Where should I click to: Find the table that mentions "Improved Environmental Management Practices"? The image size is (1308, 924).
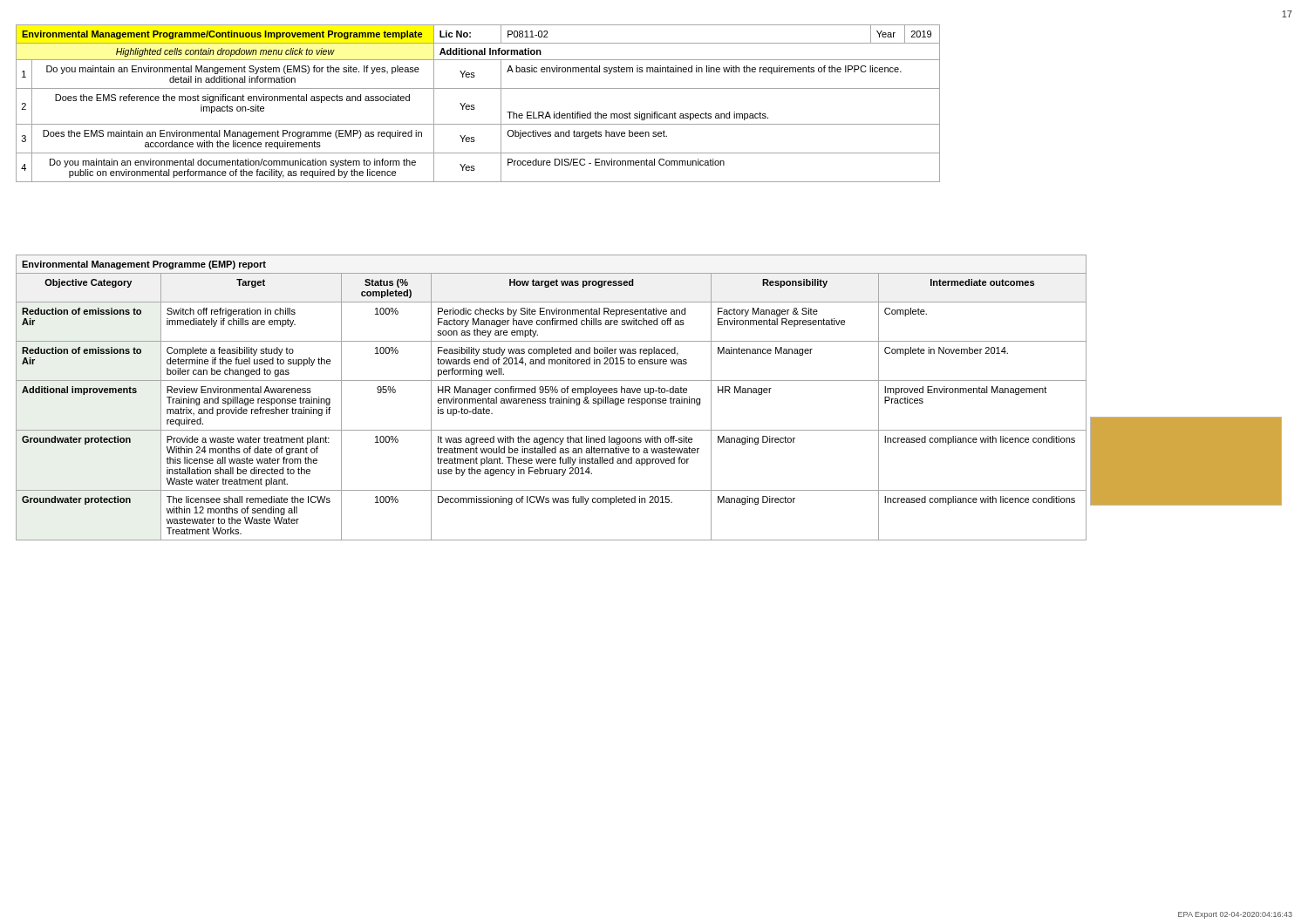click(551, 398)
